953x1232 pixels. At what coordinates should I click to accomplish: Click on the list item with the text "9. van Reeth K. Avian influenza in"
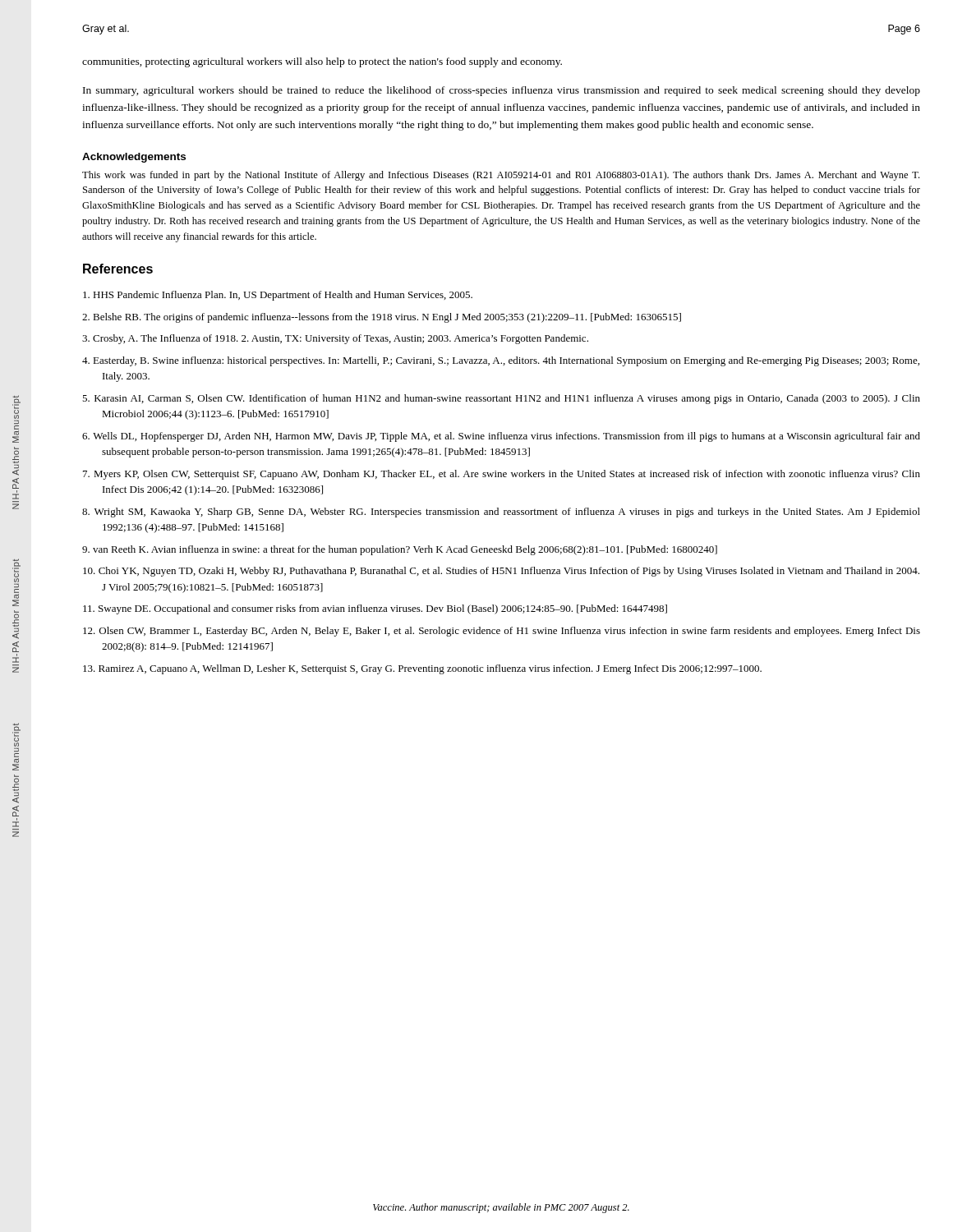coord(400,549)
